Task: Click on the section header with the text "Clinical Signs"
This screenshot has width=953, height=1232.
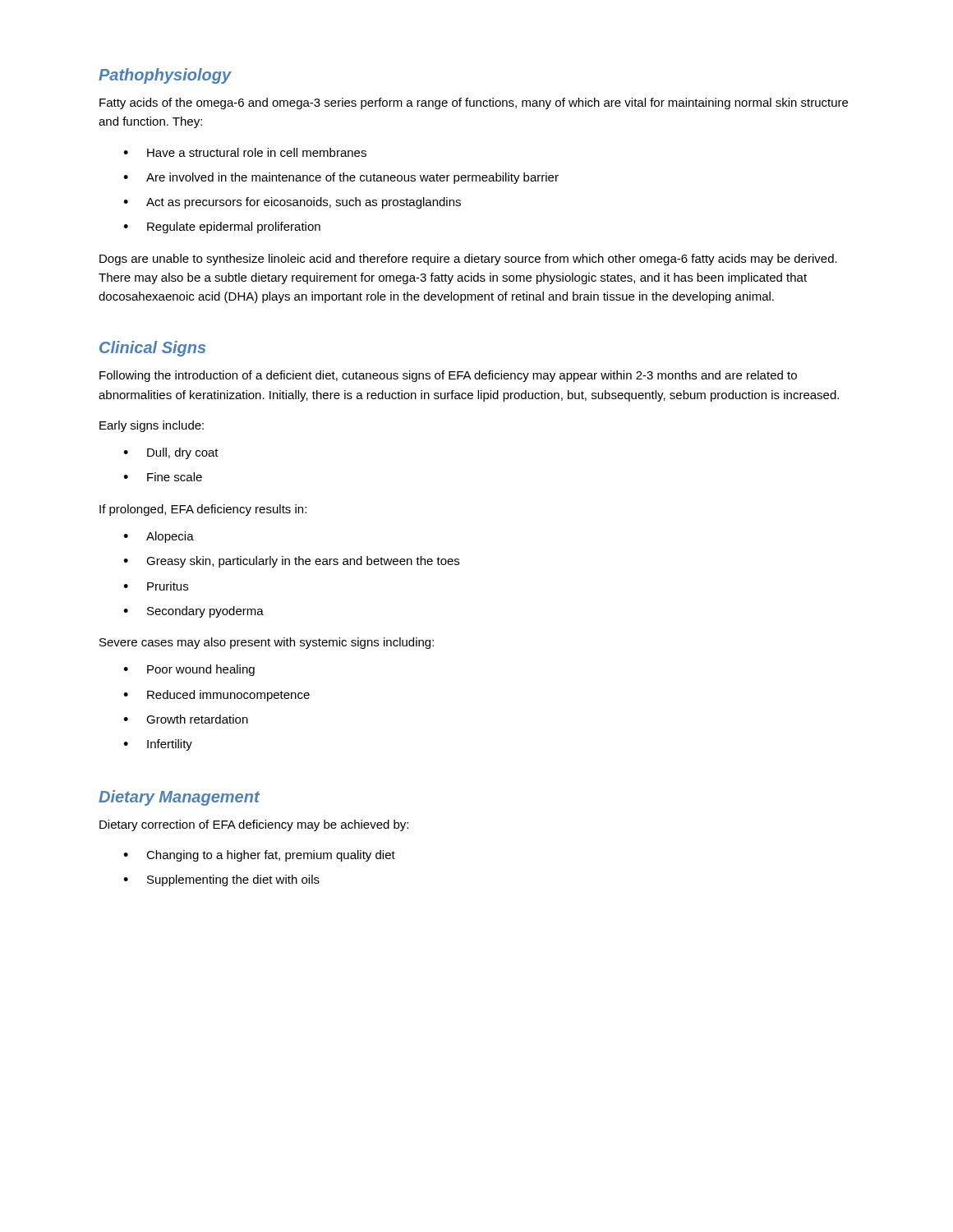Action: (152, 348)
